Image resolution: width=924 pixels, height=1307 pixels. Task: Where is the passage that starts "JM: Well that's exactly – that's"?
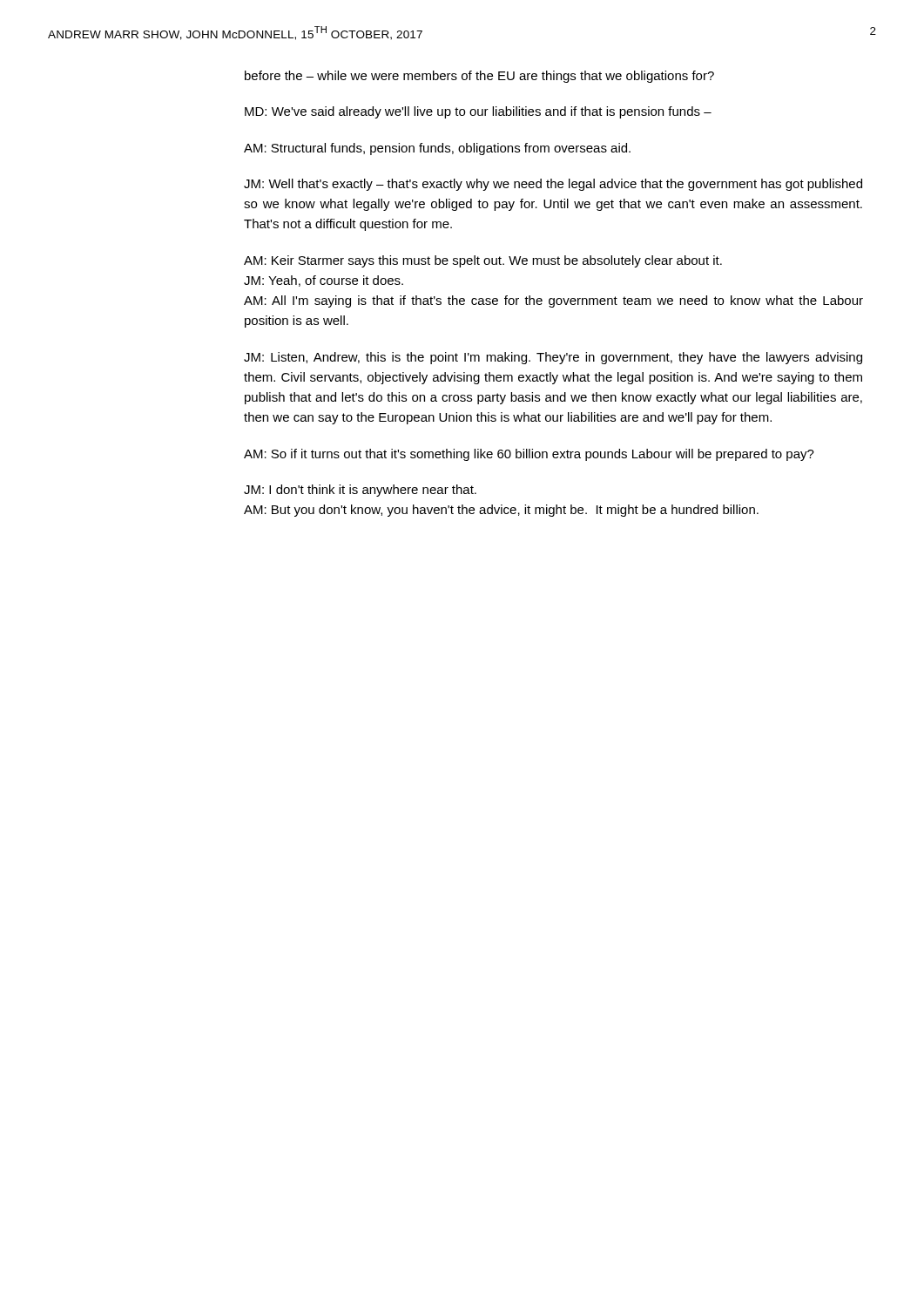pos(553,203)
